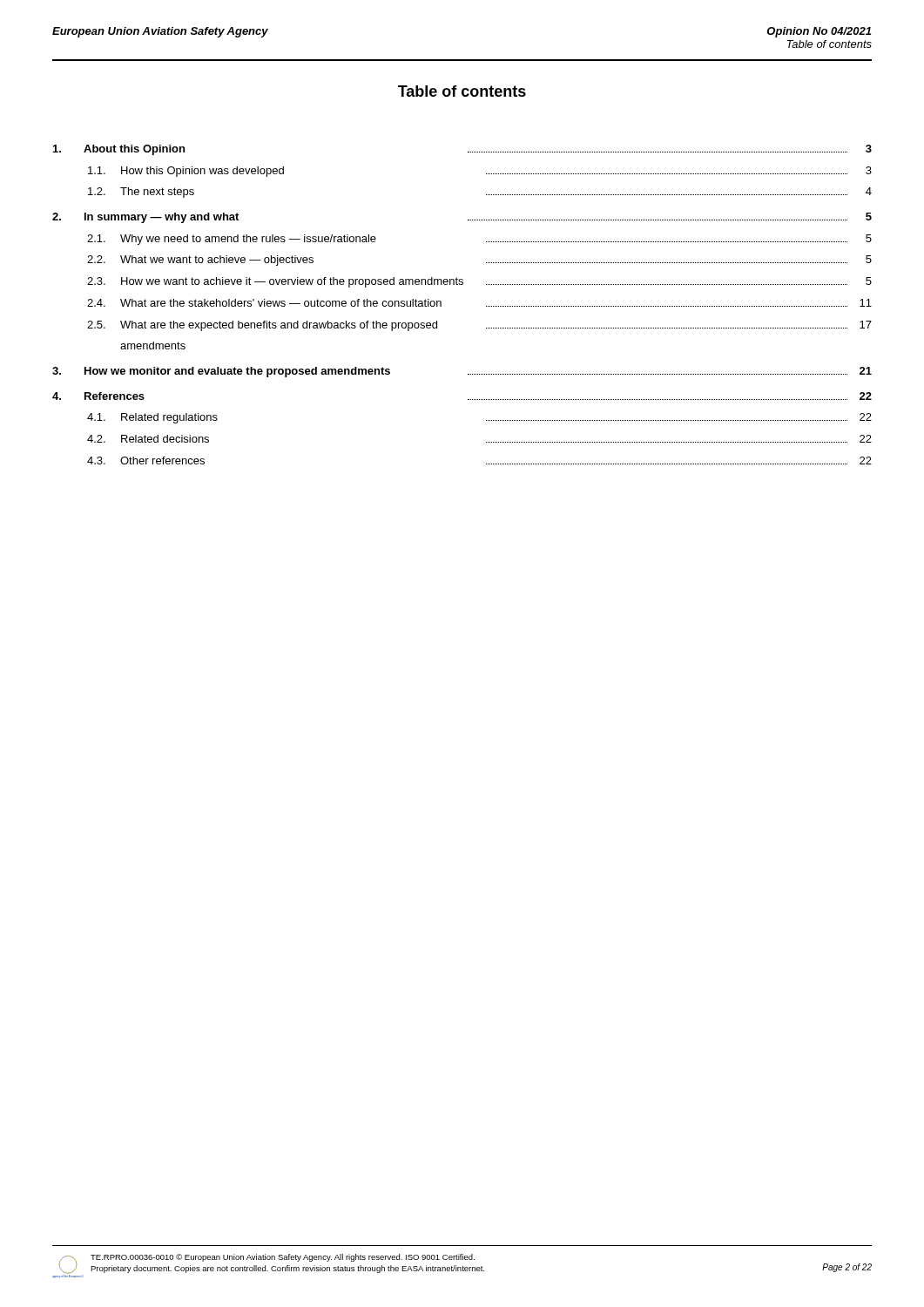Select the element starting "Table of contents"
924x1307 pixels.
click(x=462, y=92)
